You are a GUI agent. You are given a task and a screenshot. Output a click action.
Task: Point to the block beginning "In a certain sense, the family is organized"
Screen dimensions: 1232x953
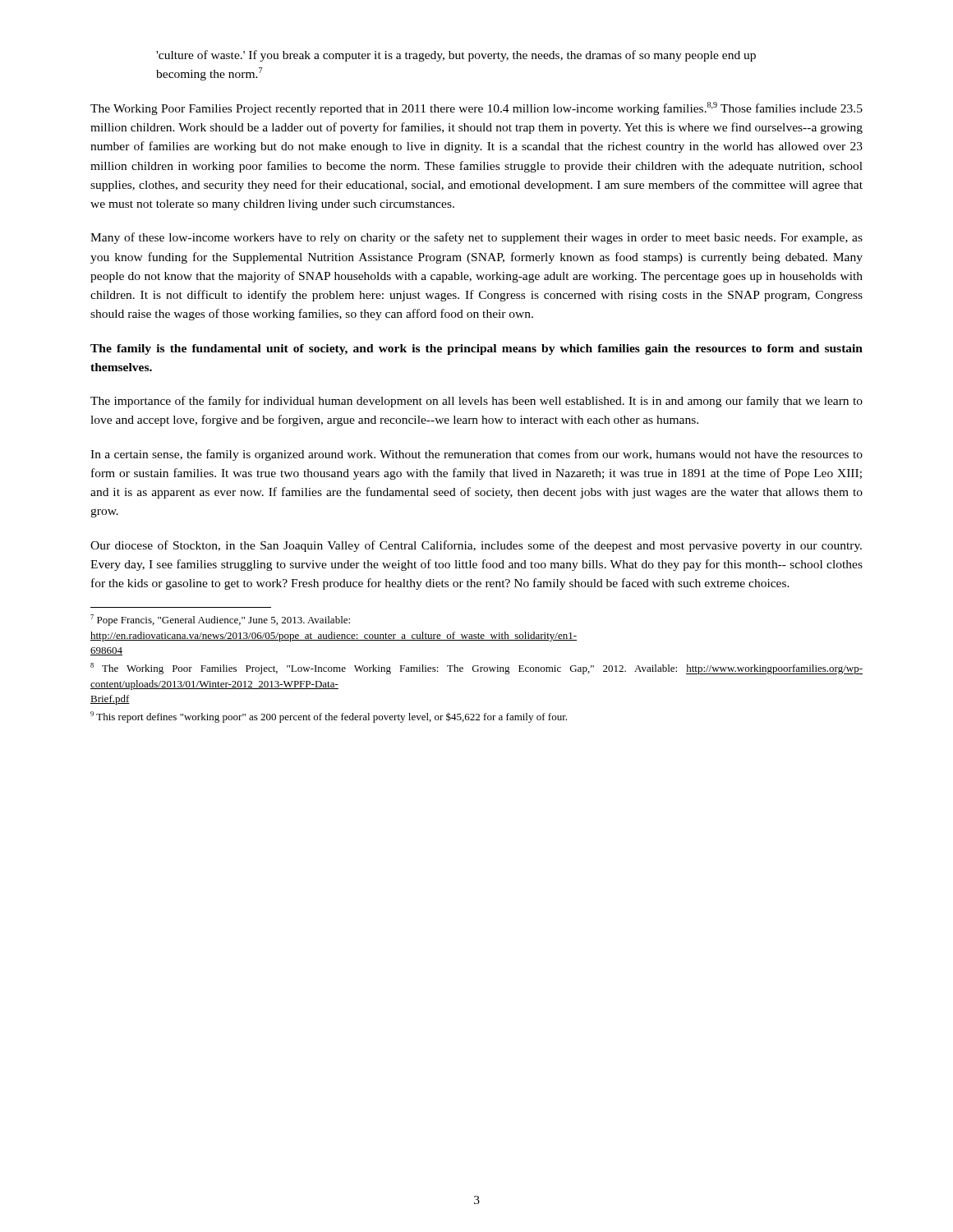tap(476, 482)
